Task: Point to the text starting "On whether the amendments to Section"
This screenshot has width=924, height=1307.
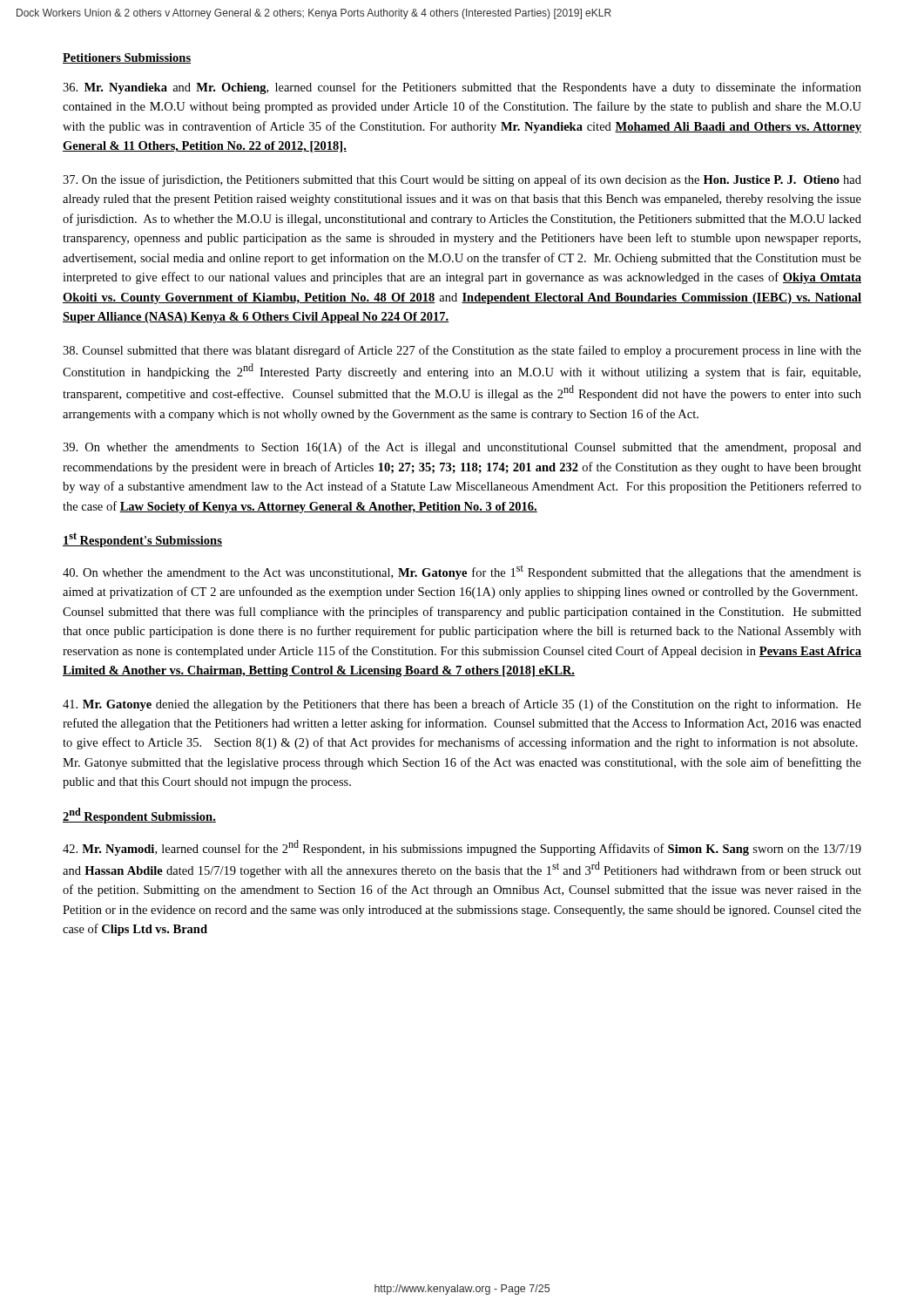Action: [x=462, y=477]
